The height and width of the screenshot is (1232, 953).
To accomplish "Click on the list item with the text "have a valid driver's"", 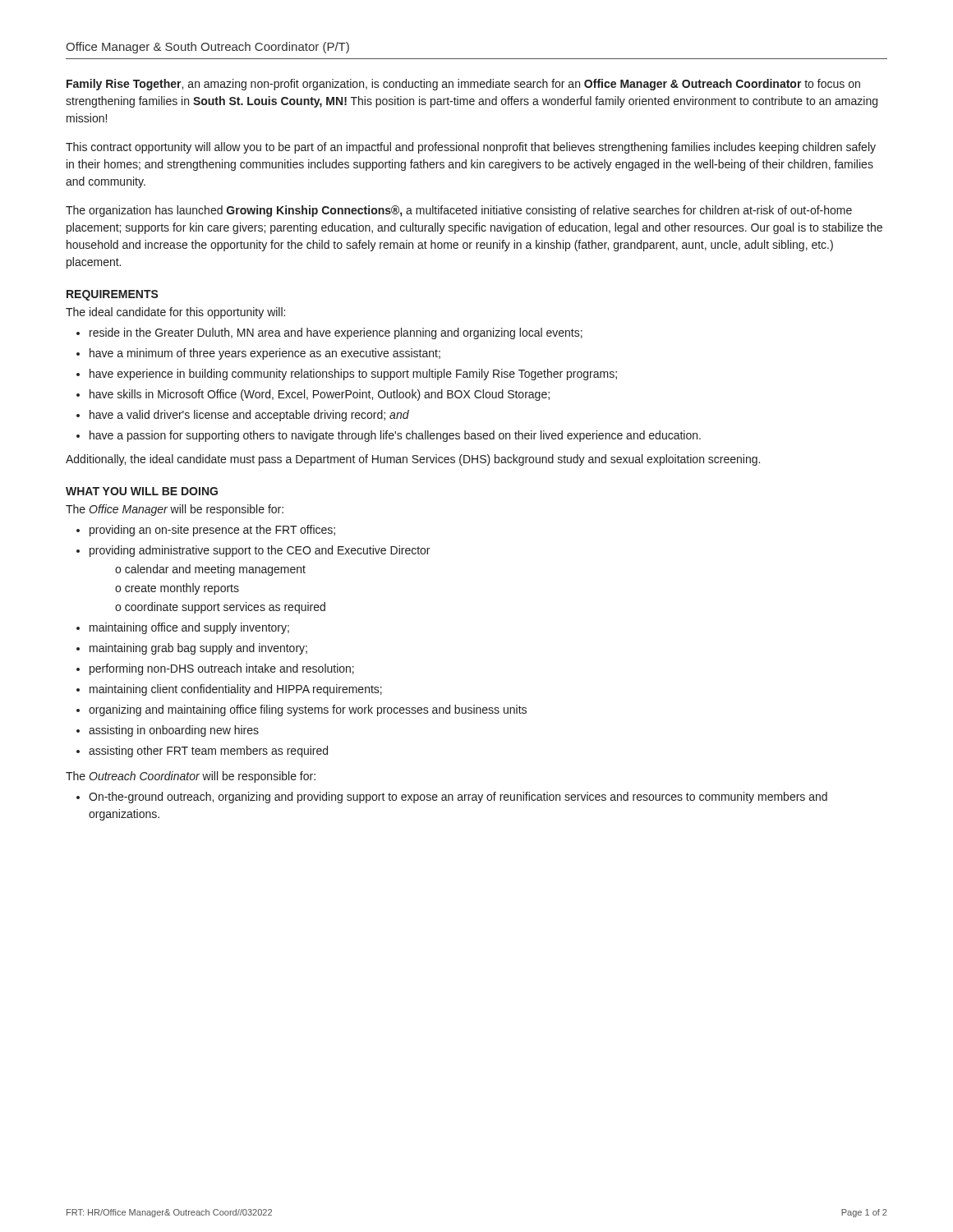I will (x=249, y=415).
